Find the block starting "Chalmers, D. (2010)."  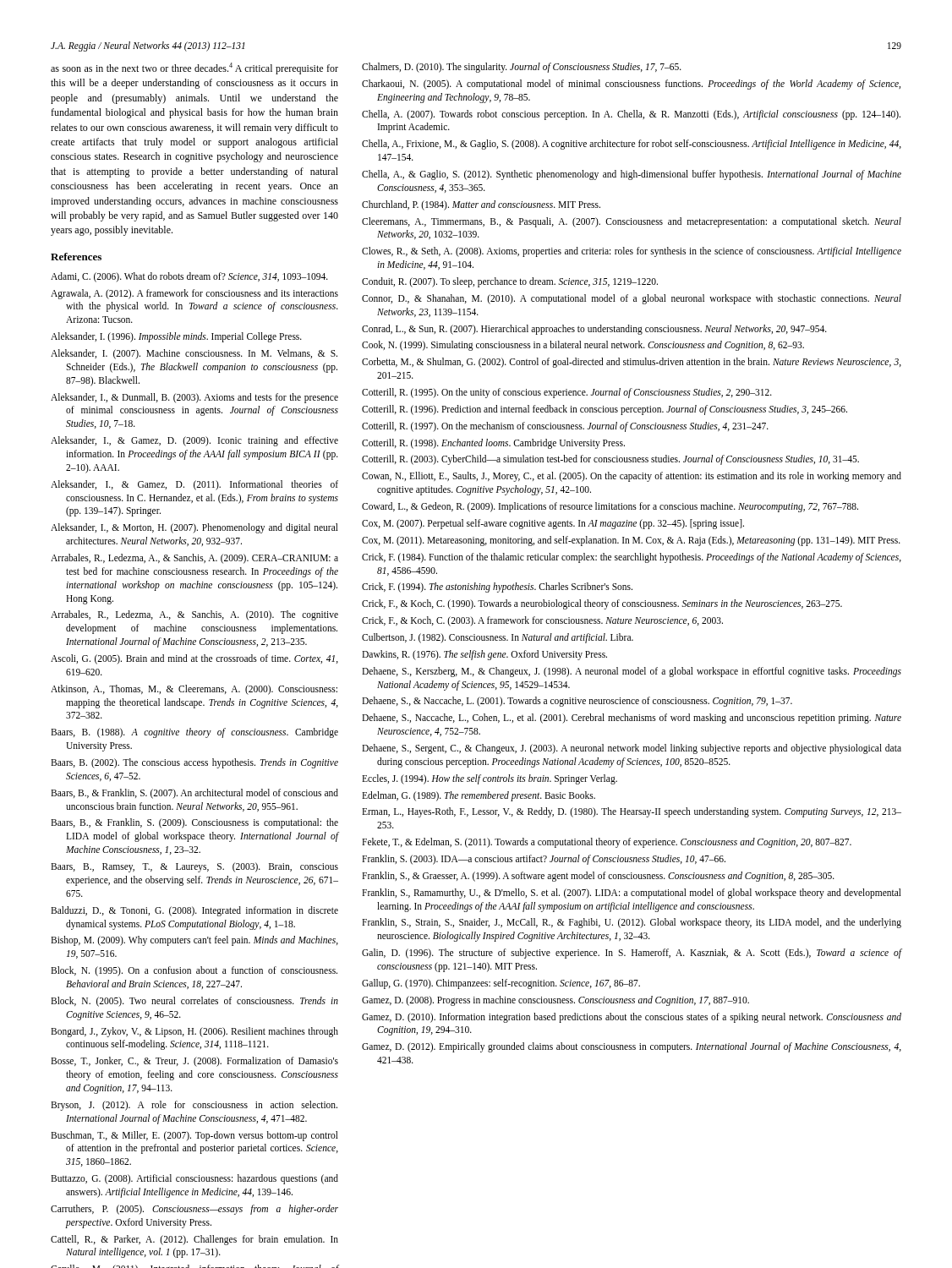tap(522, 67)
